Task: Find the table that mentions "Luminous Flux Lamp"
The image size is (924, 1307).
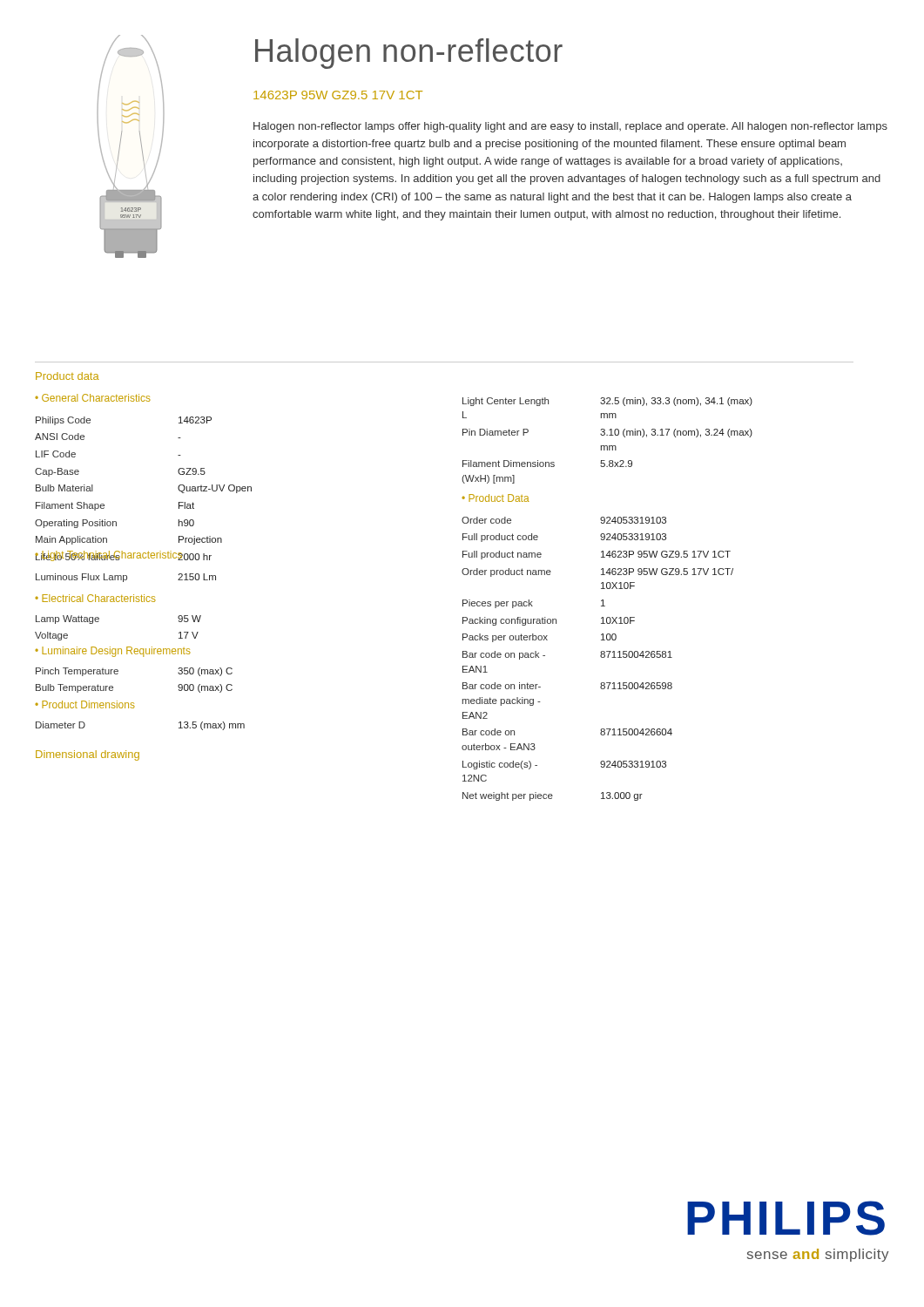Action: coord(226,578)
